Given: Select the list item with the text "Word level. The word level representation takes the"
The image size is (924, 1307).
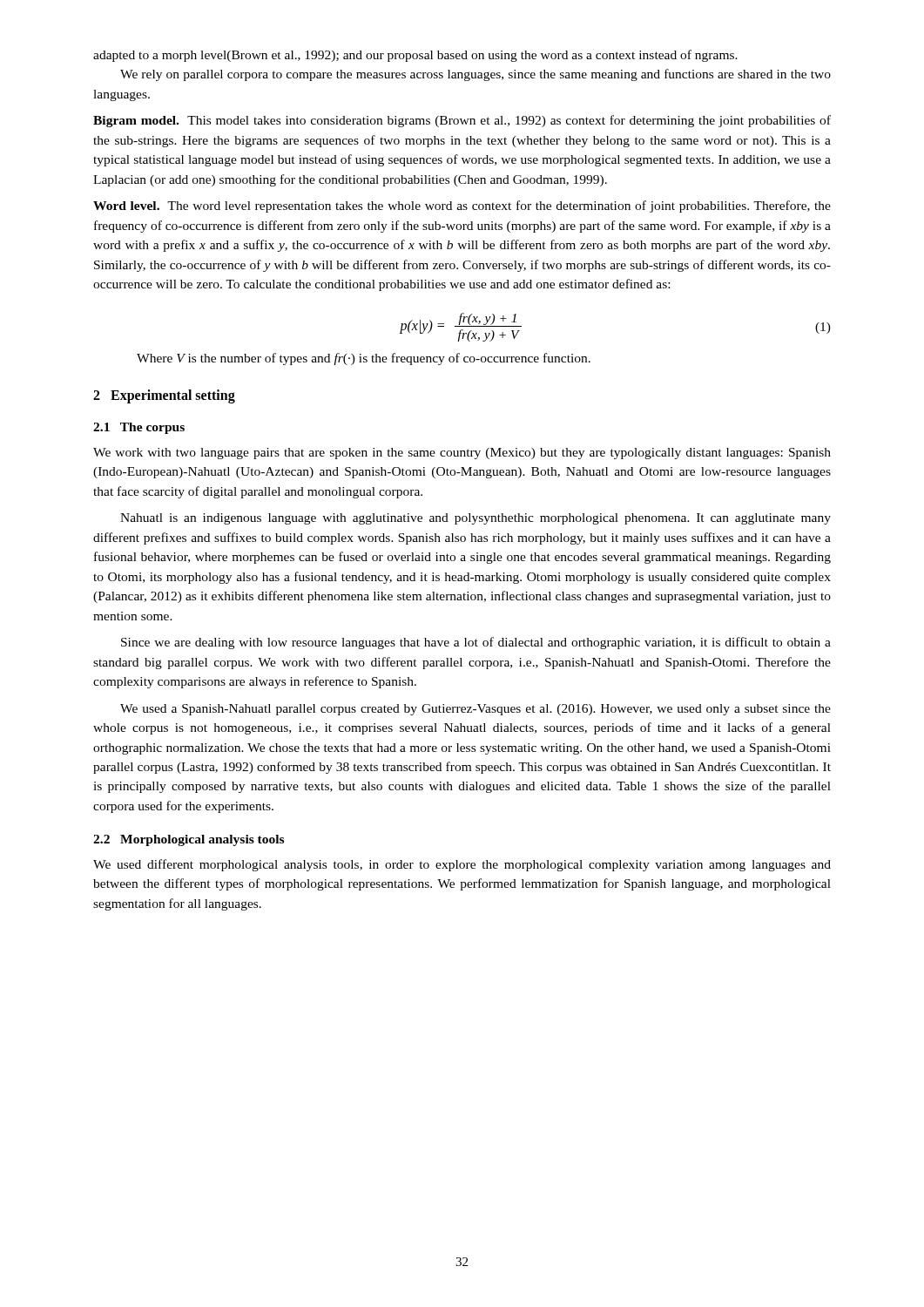Looking at the screenshot, I should pos(462,245).
